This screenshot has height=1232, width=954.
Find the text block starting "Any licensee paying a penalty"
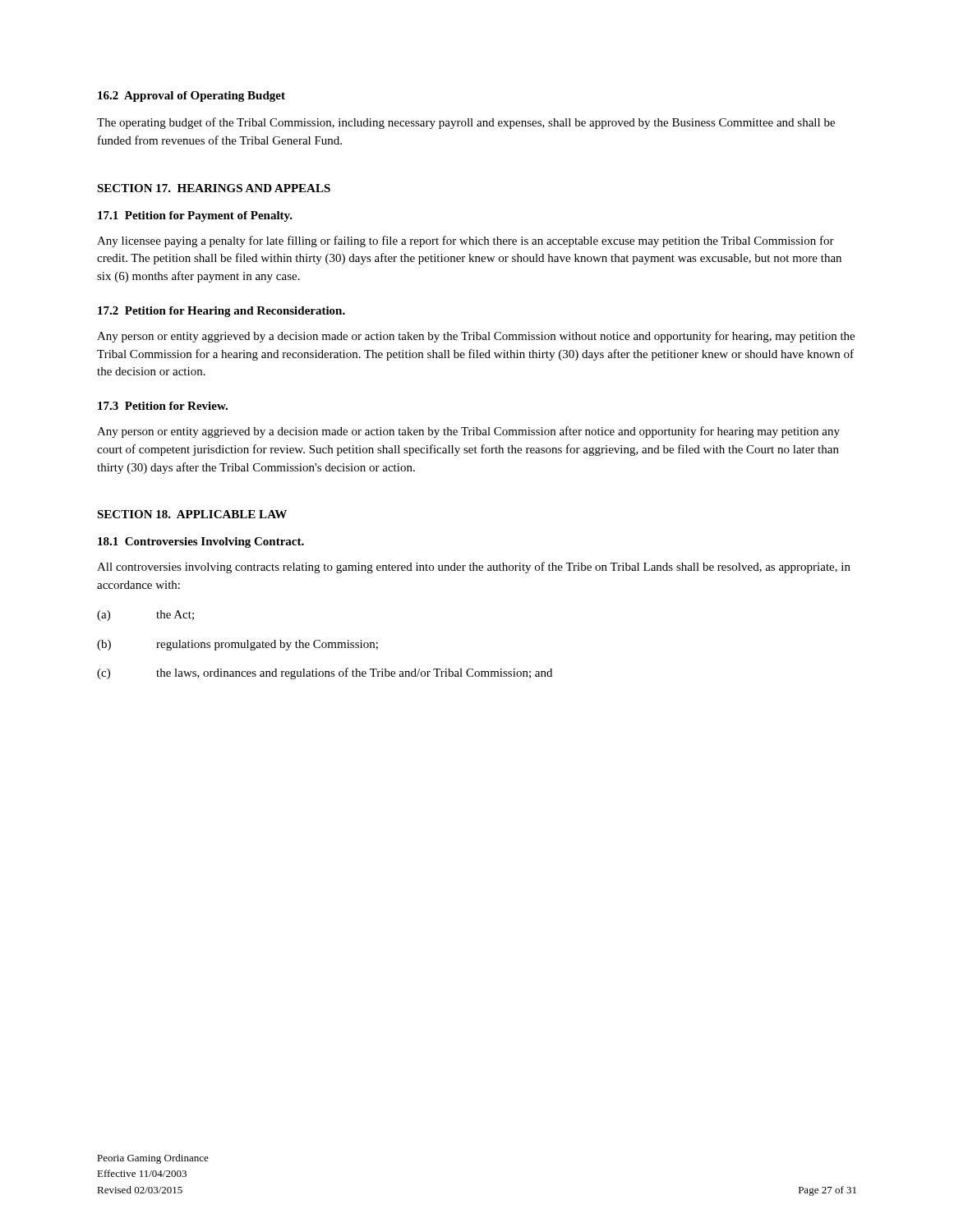pos(469,258)
